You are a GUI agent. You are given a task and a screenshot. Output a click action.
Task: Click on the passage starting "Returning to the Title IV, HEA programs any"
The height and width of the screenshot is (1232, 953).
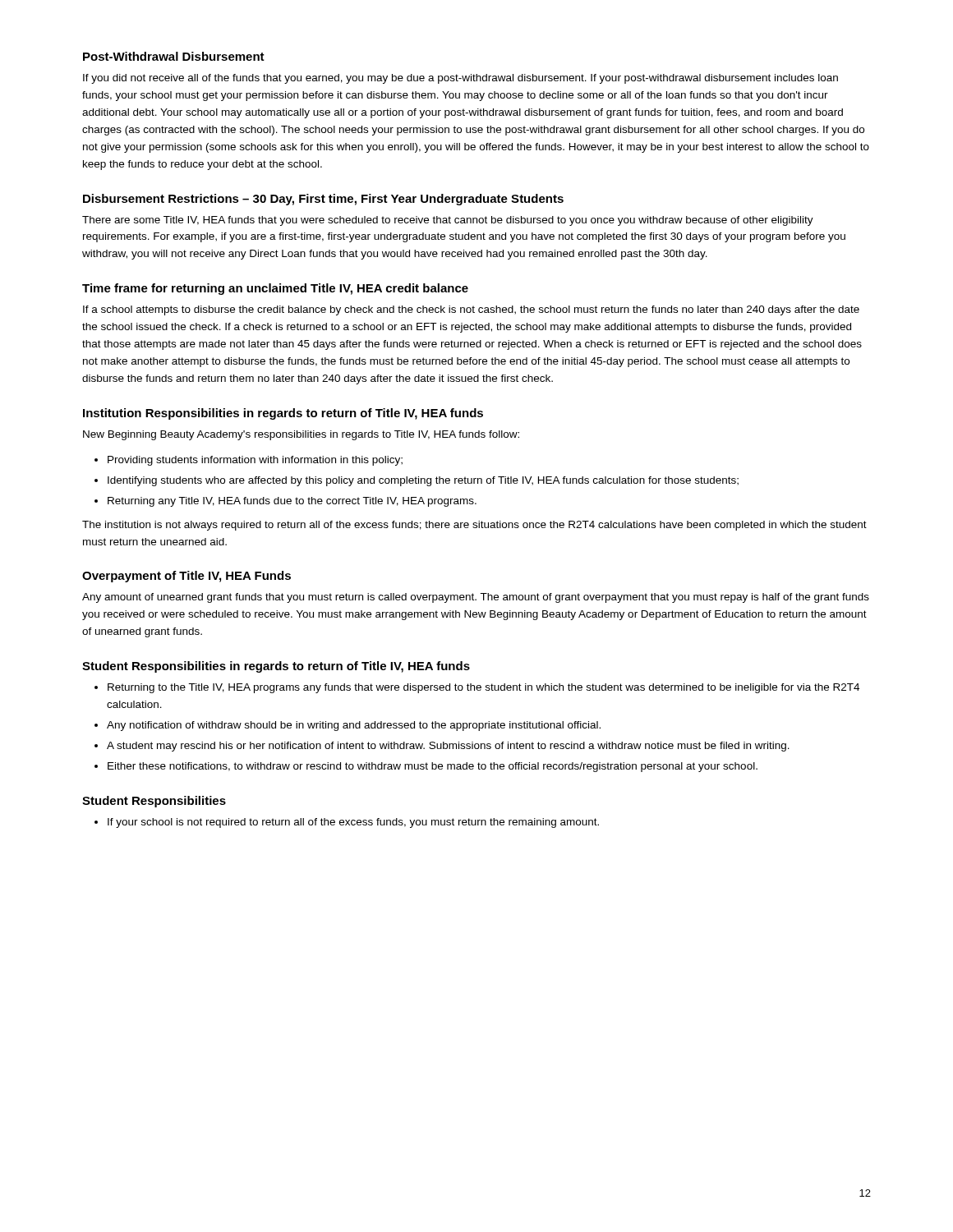pos(483,696)
